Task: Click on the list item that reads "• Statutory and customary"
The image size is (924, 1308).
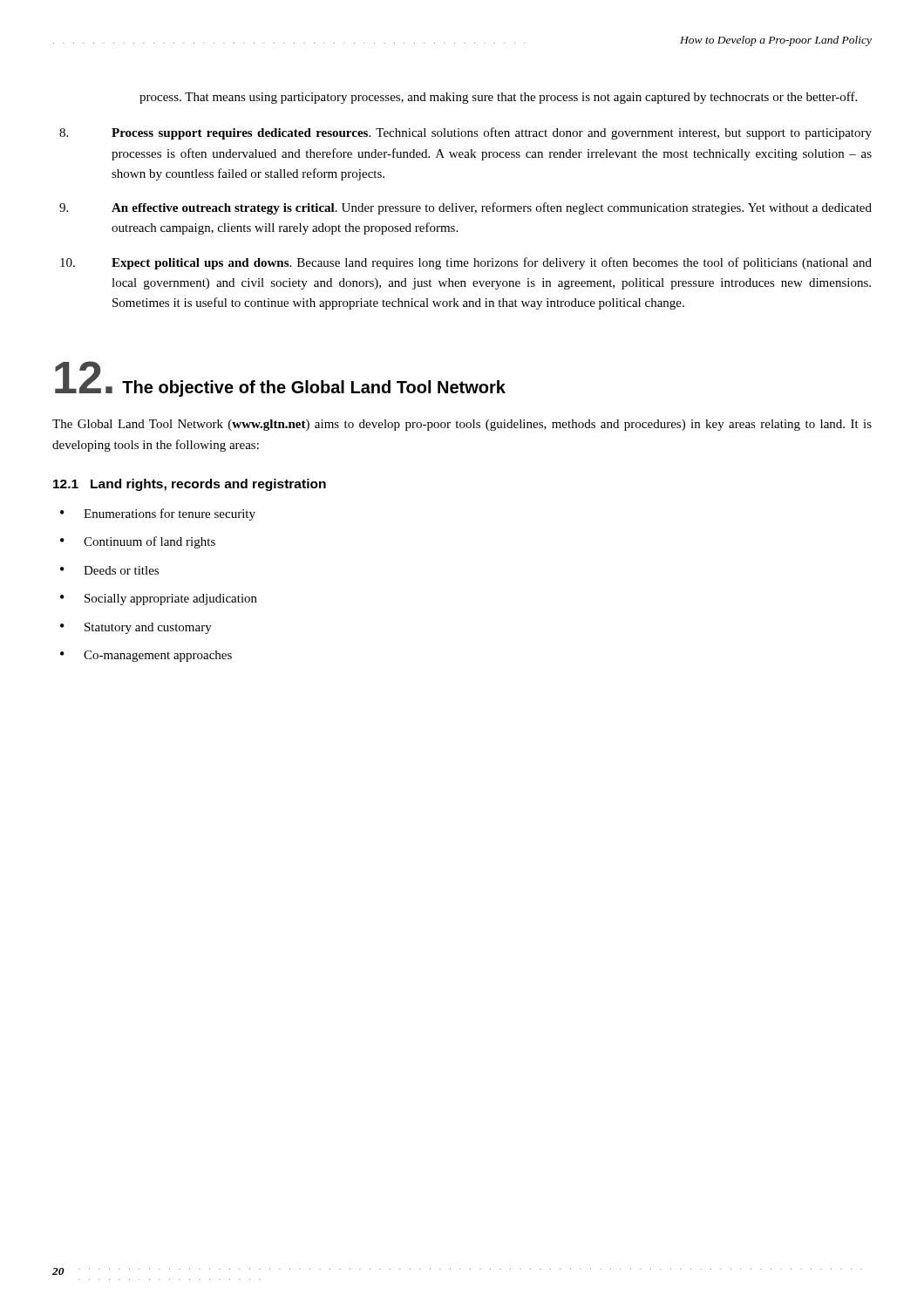Action: tap(132, 627)
